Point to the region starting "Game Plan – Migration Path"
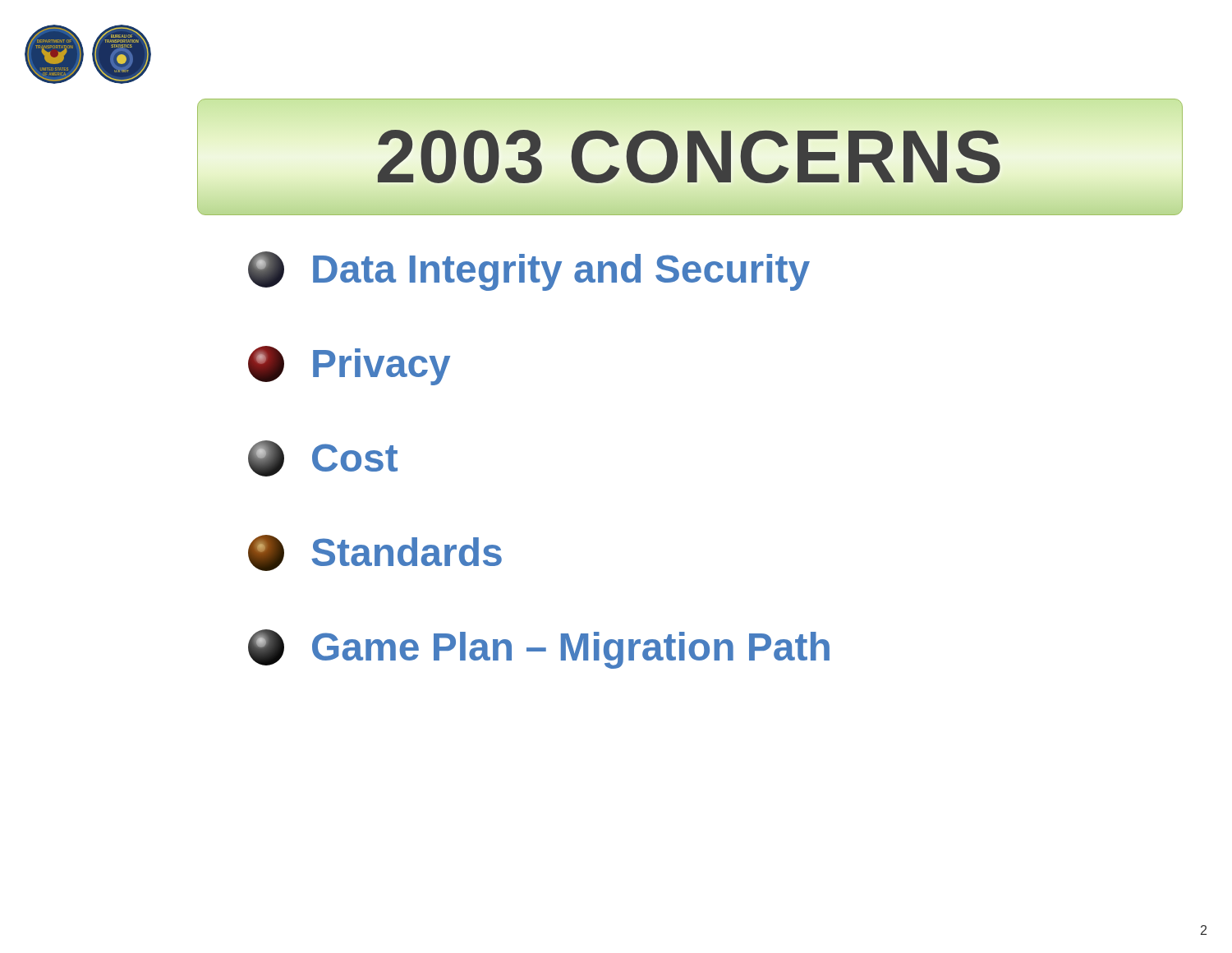Image resolution: width=1232 pixels, height=953 pixels. tap(539, 647)
